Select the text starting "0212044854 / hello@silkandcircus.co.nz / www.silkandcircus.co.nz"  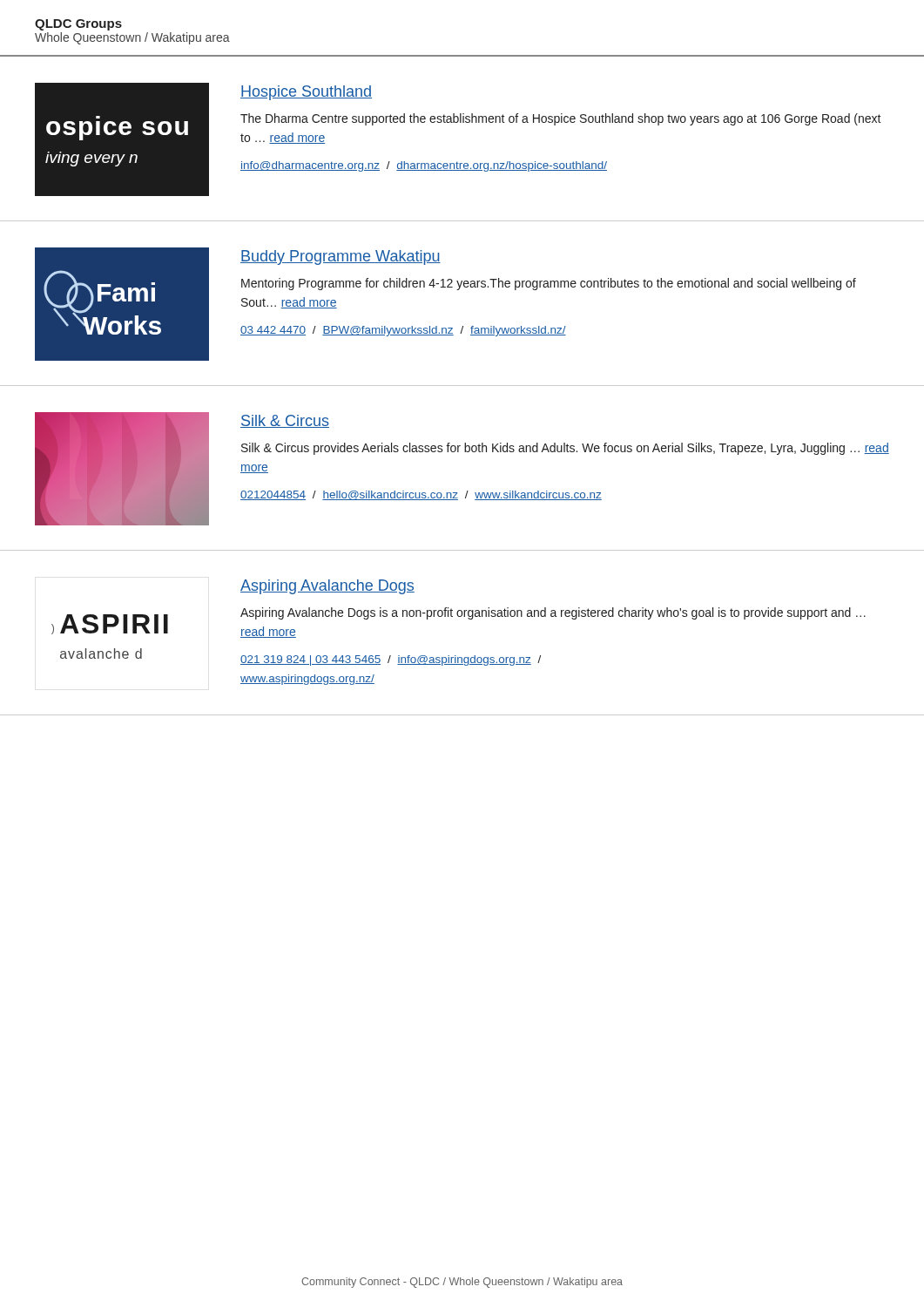click(421, 495)
